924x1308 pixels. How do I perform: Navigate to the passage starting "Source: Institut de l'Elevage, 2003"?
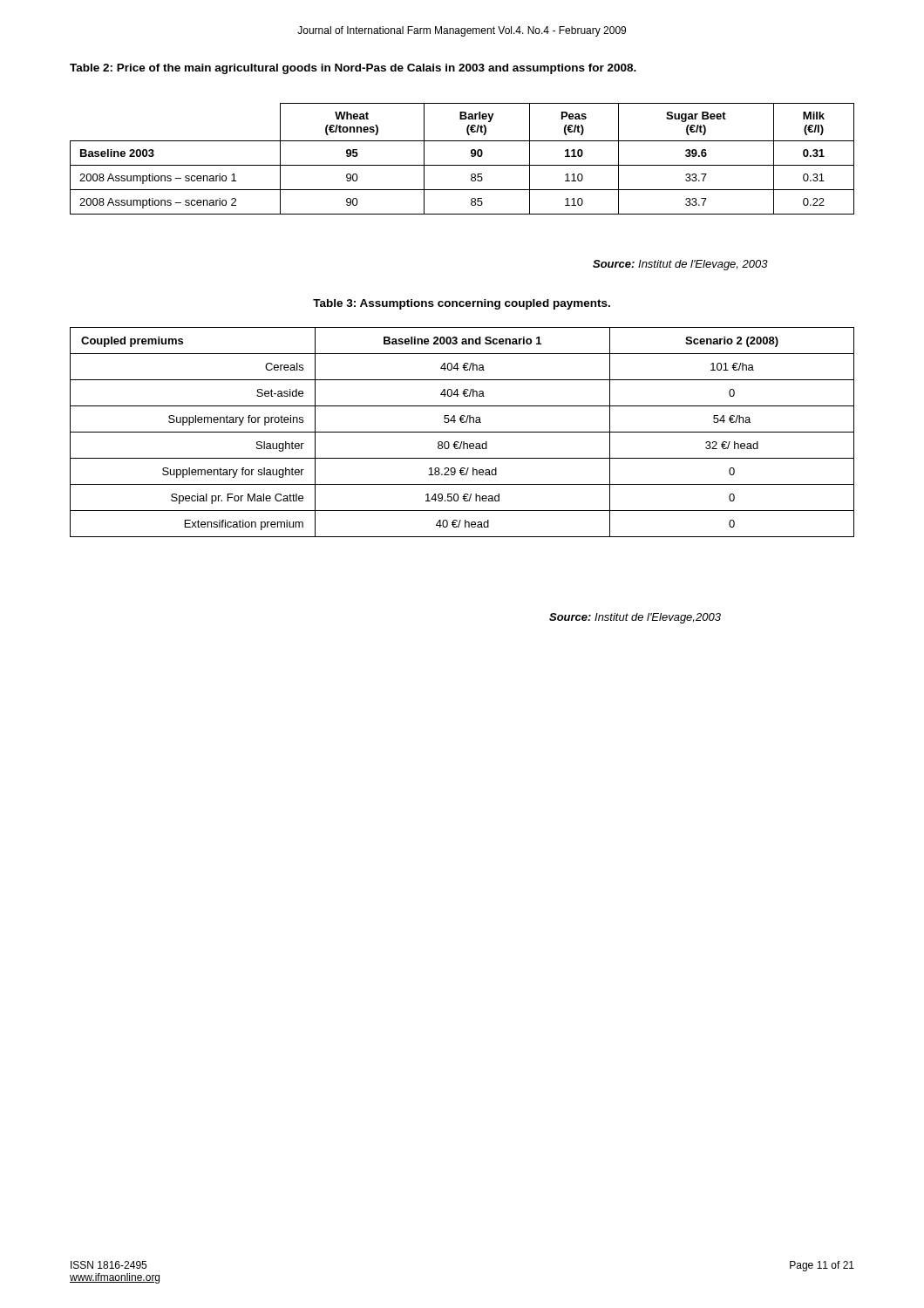point(680,264)
